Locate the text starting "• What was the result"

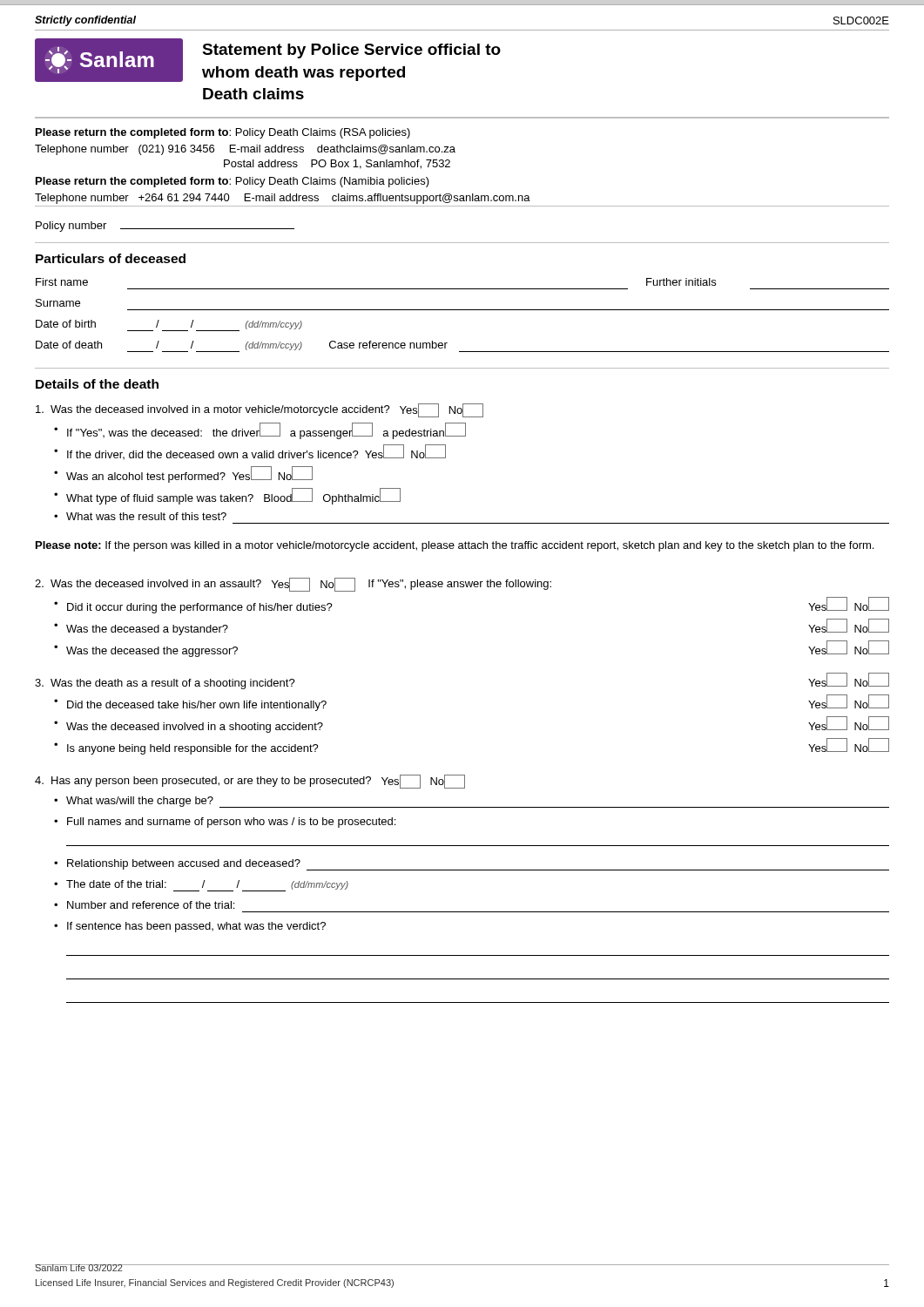(478, 516)
